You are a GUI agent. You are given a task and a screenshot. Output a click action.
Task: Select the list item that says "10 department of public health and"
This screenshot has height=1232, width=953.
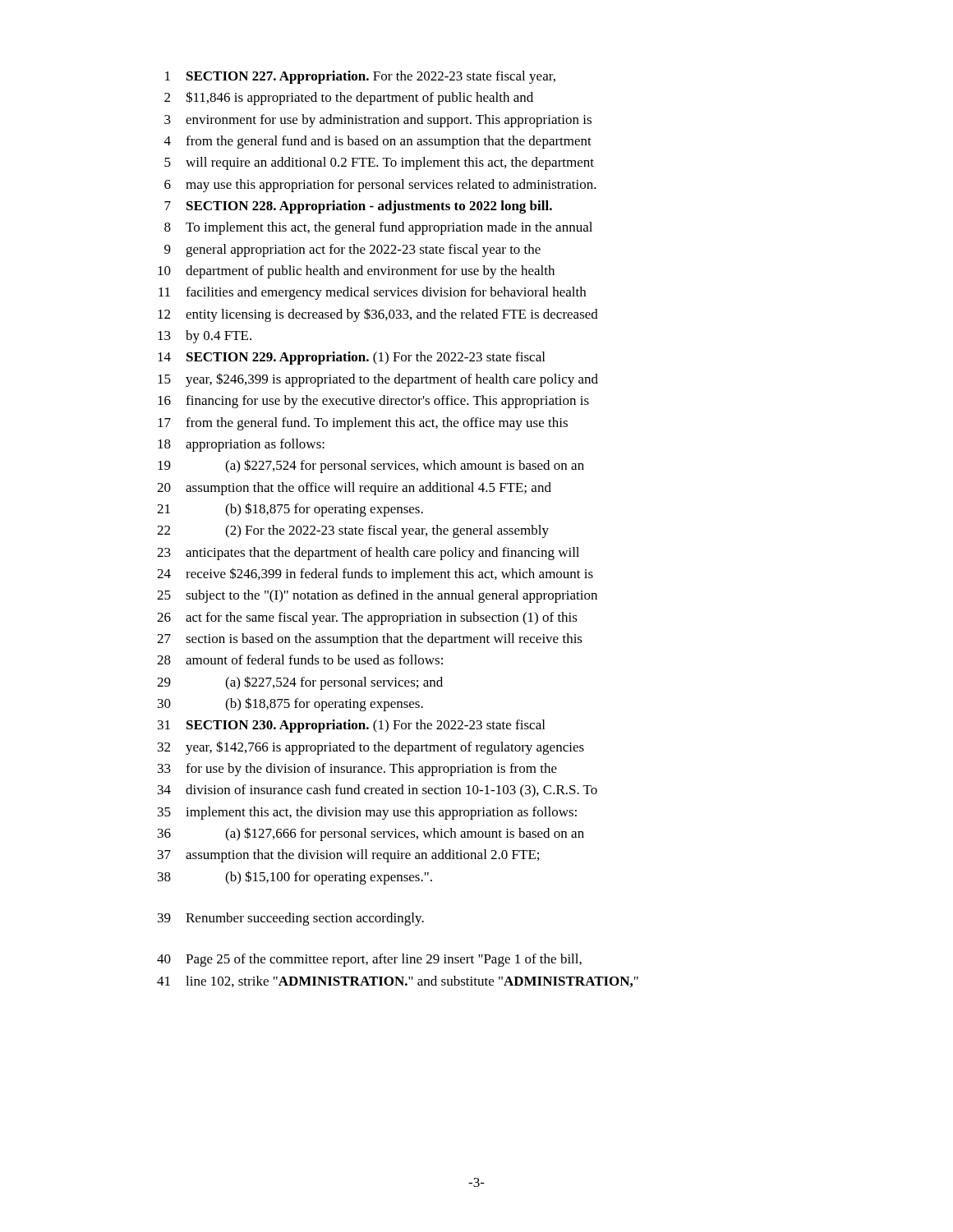476,271
